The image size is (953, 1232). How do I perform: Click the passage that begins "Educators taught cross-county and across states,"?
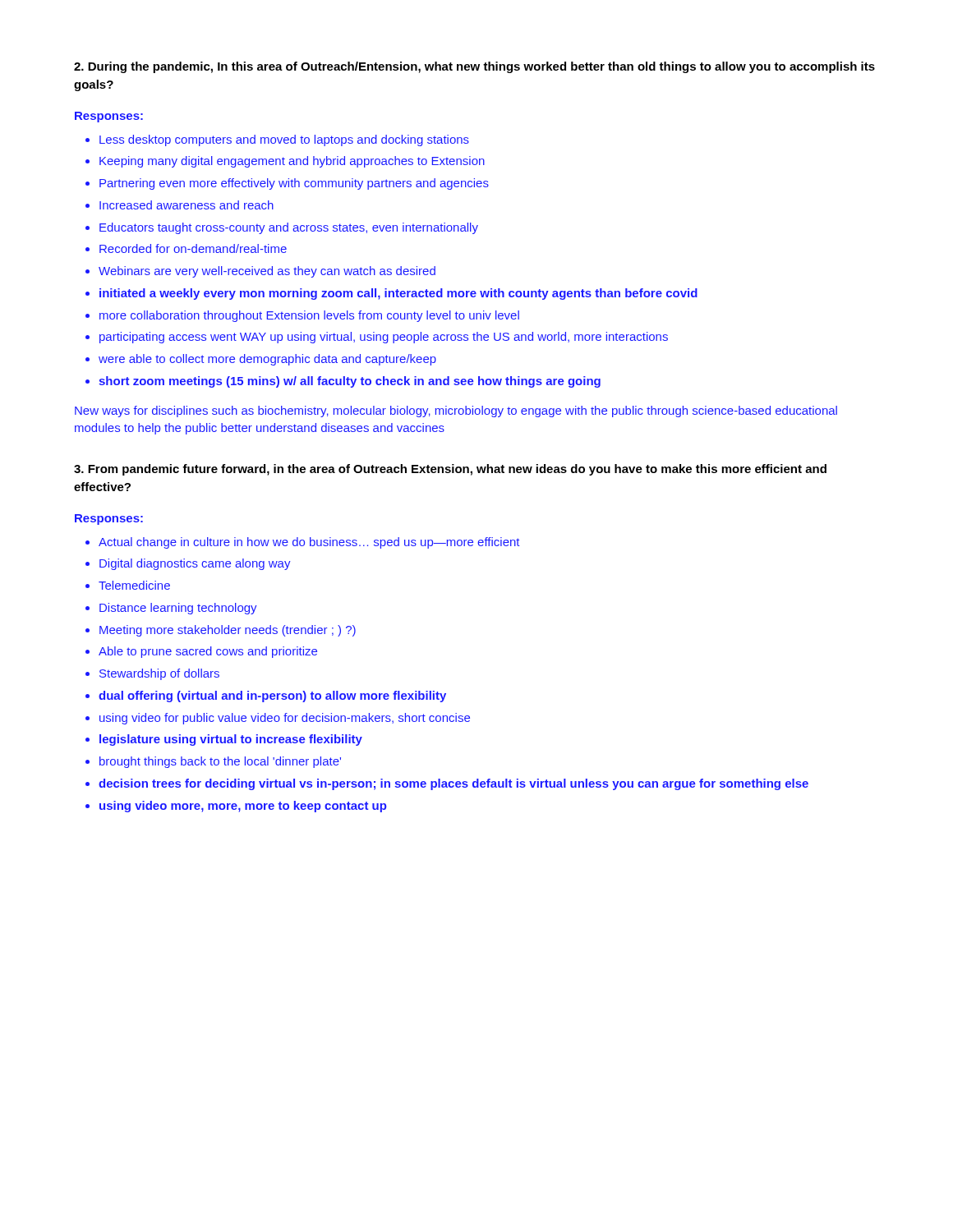tap(489, 227)
